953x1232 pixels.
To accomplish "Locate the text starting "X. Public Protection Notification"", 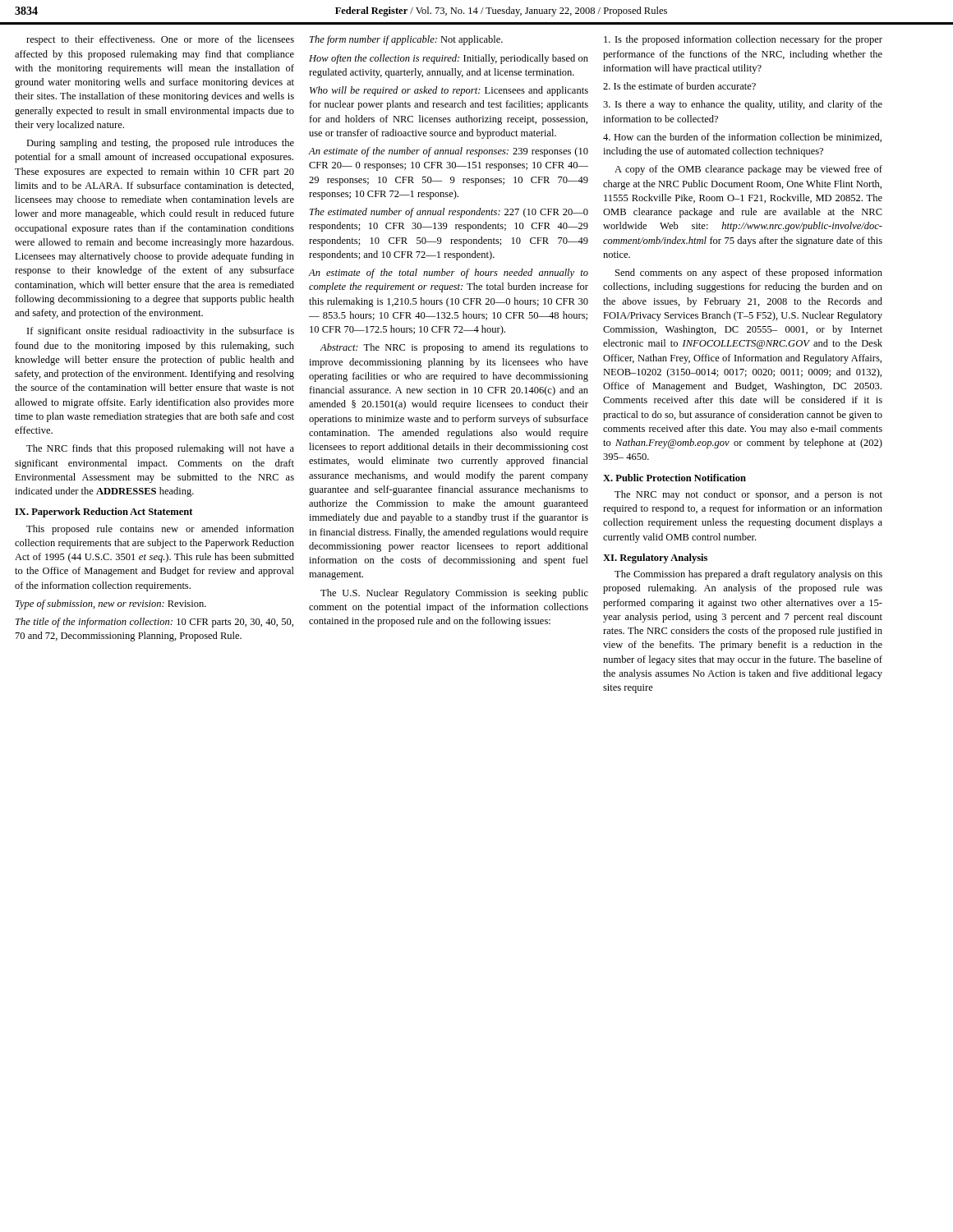I will pos(675,478).
